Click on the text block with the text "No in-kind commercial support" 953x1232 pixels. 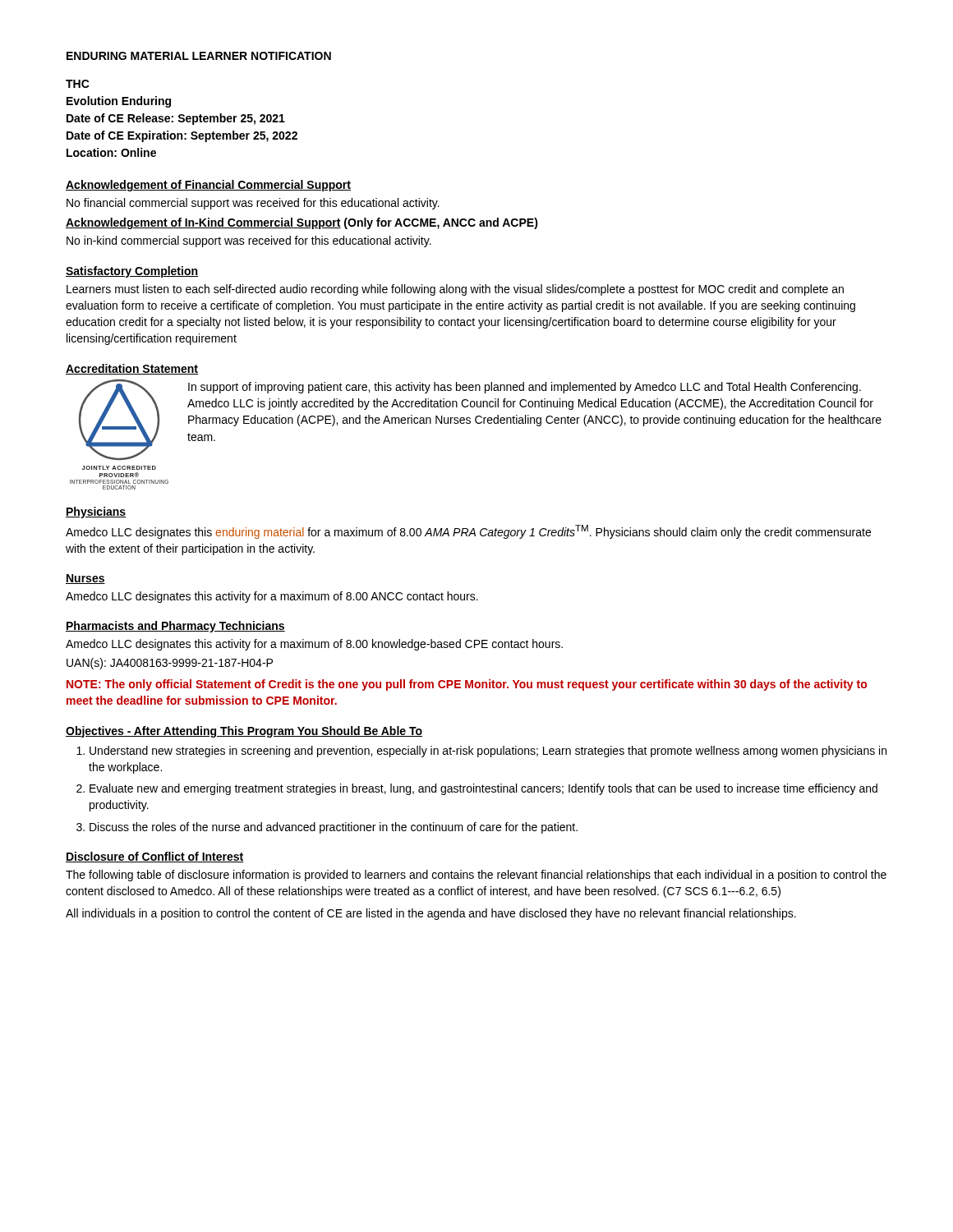(249, 241)
